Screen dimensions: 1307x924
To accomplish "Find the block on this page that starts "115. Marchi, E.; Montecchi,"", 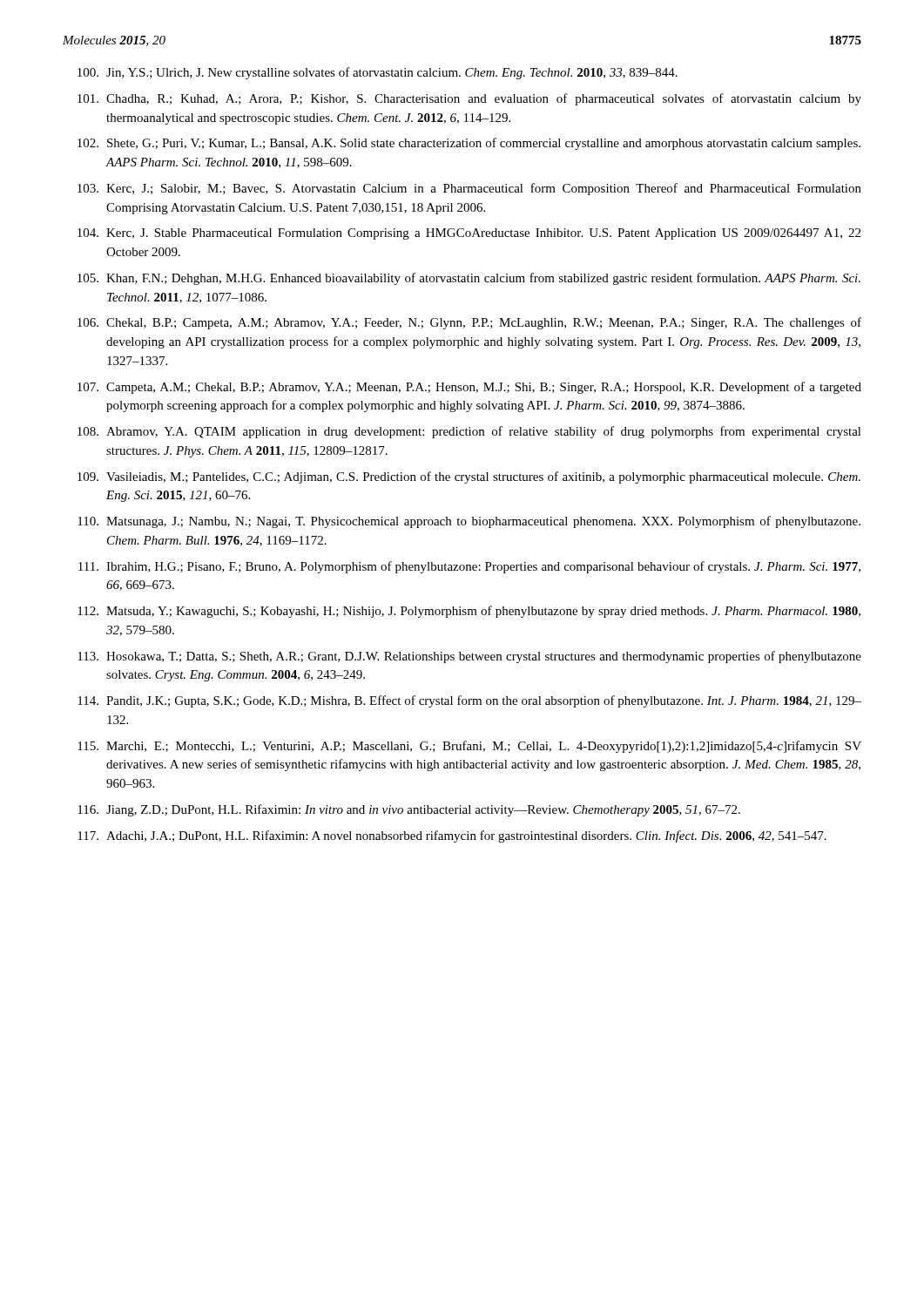I will click(462, 765).
